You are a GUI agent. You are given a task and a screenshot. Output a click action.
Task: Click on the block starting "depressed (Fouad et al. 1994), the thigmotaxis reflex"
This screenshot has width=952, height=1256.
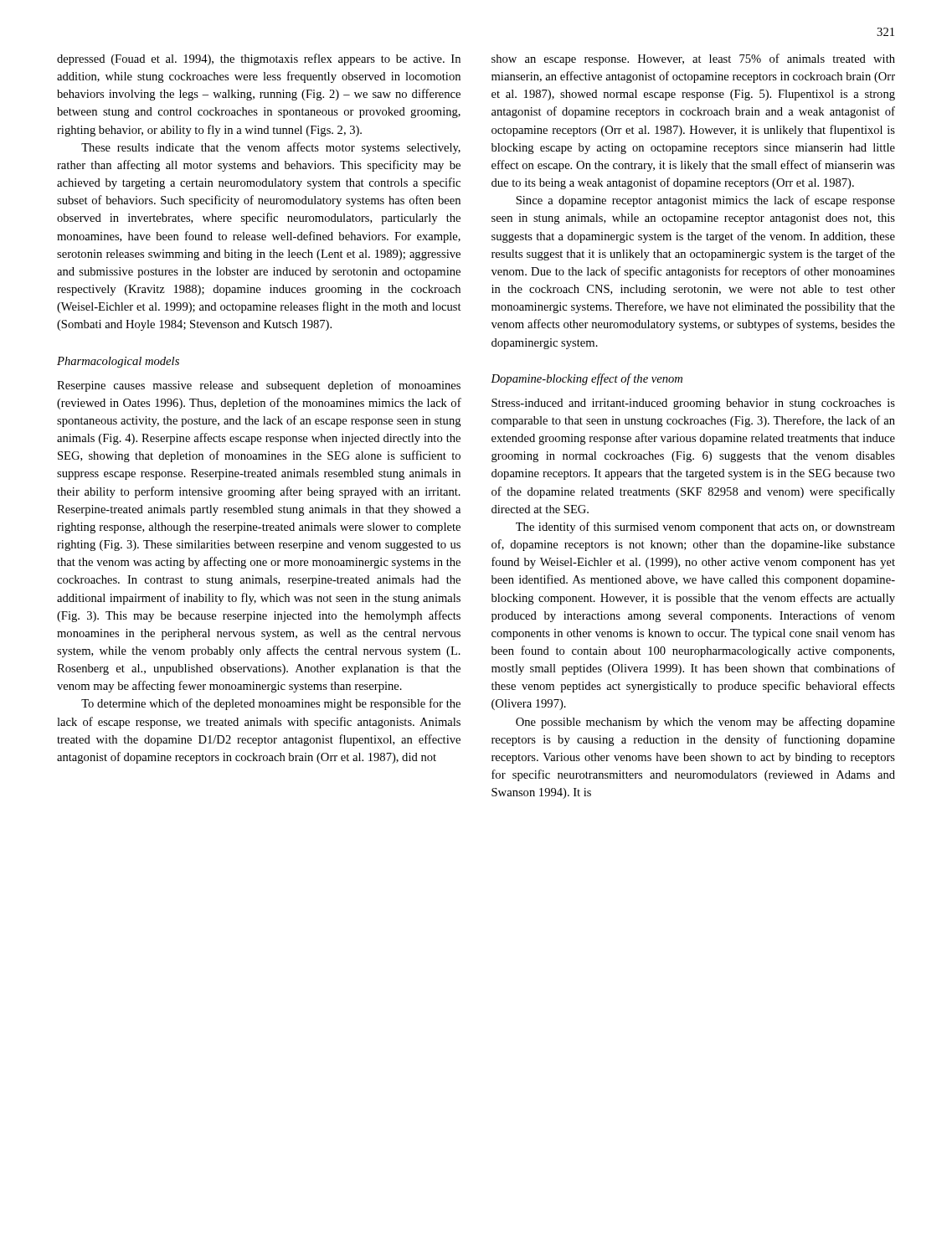point(259,94)
